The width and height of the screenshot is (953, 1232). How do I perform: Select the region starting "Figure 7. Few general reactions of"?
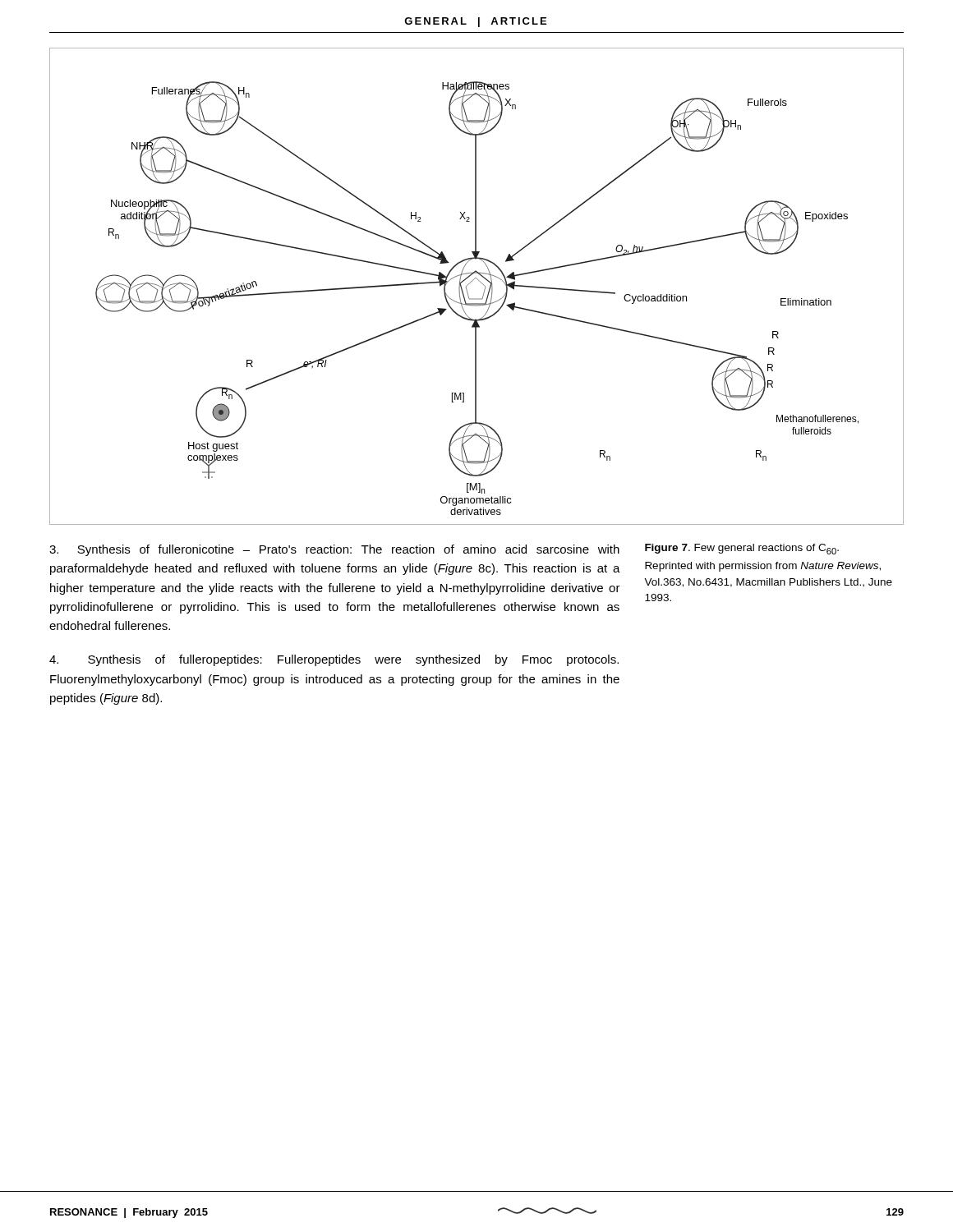(768, 573)
